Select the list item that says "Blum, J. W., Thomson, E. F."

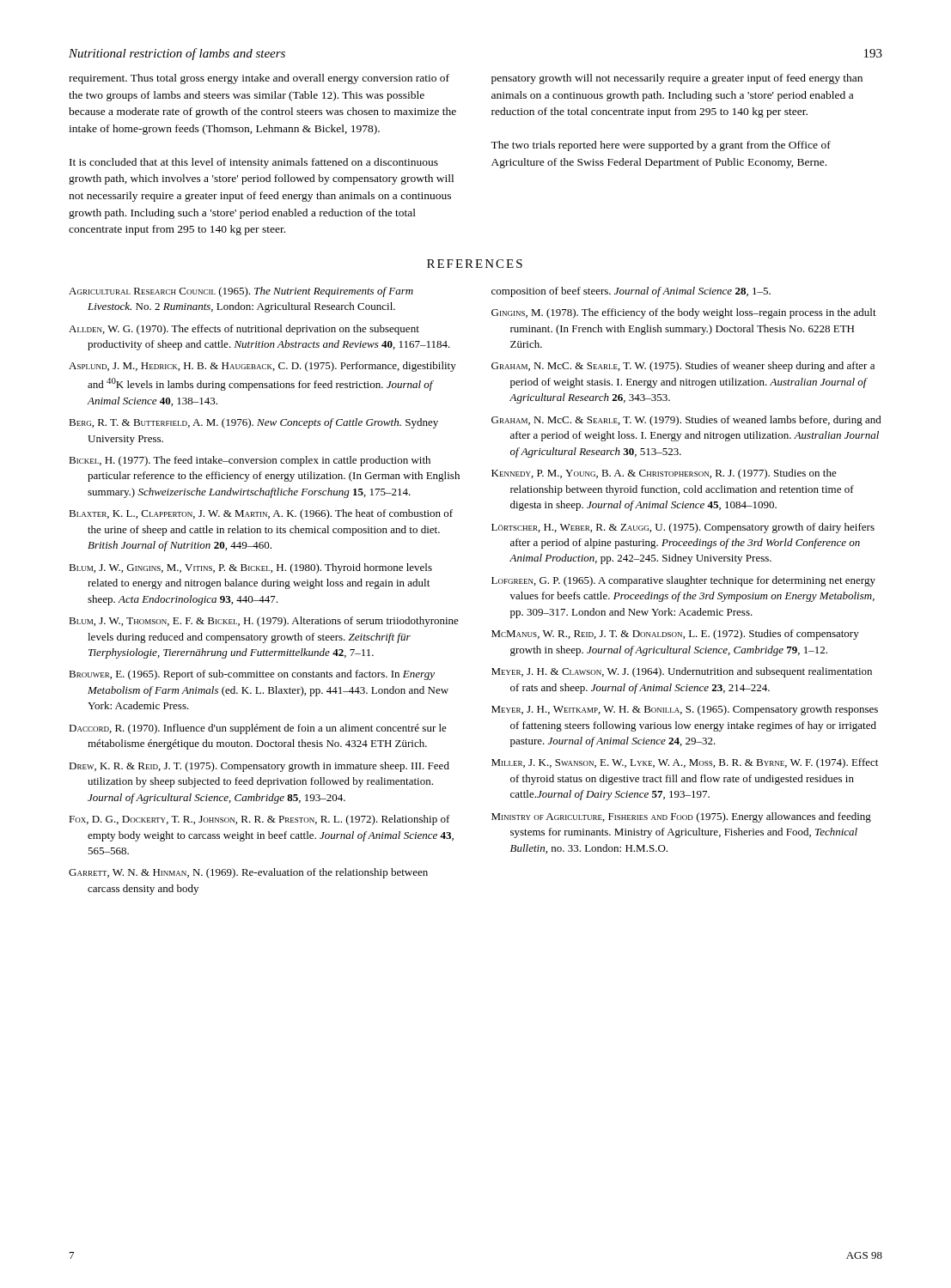coord(264,636)
